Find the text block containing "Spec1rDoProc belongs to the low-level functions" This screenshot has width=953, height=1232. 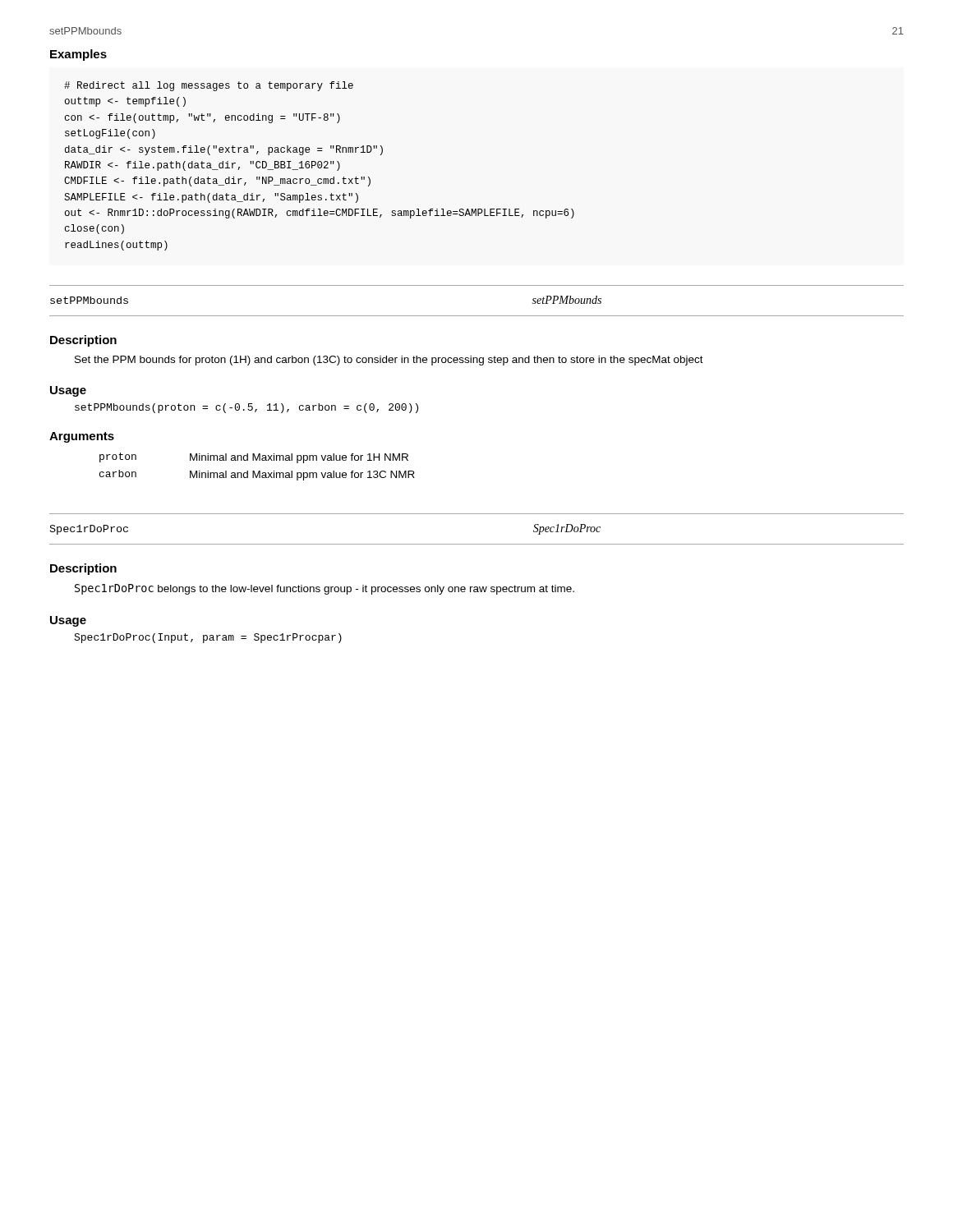tap(325, 588)
